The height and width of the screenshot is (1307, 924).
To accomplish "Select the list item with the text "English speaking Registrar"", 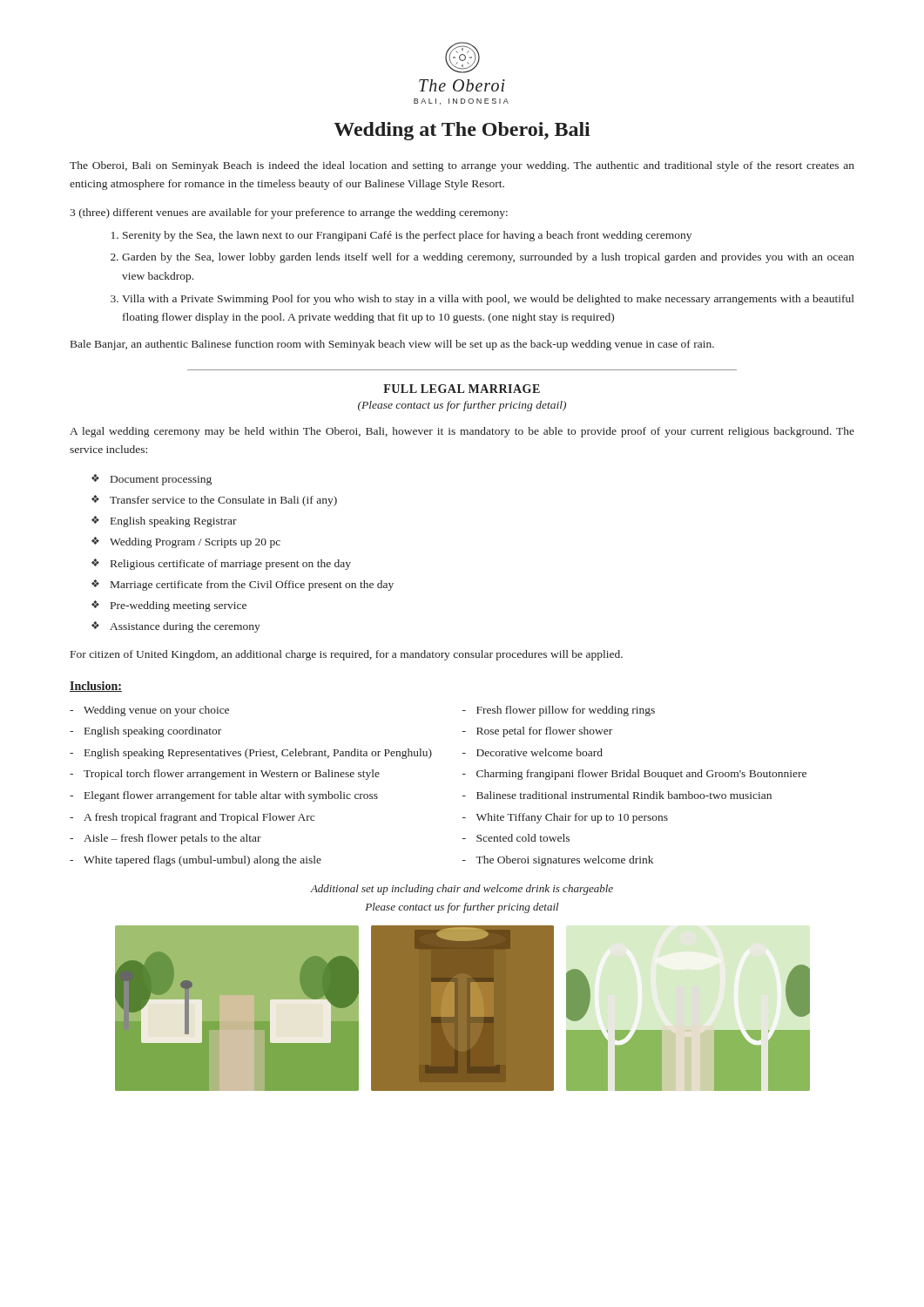I will click(173, 521).
